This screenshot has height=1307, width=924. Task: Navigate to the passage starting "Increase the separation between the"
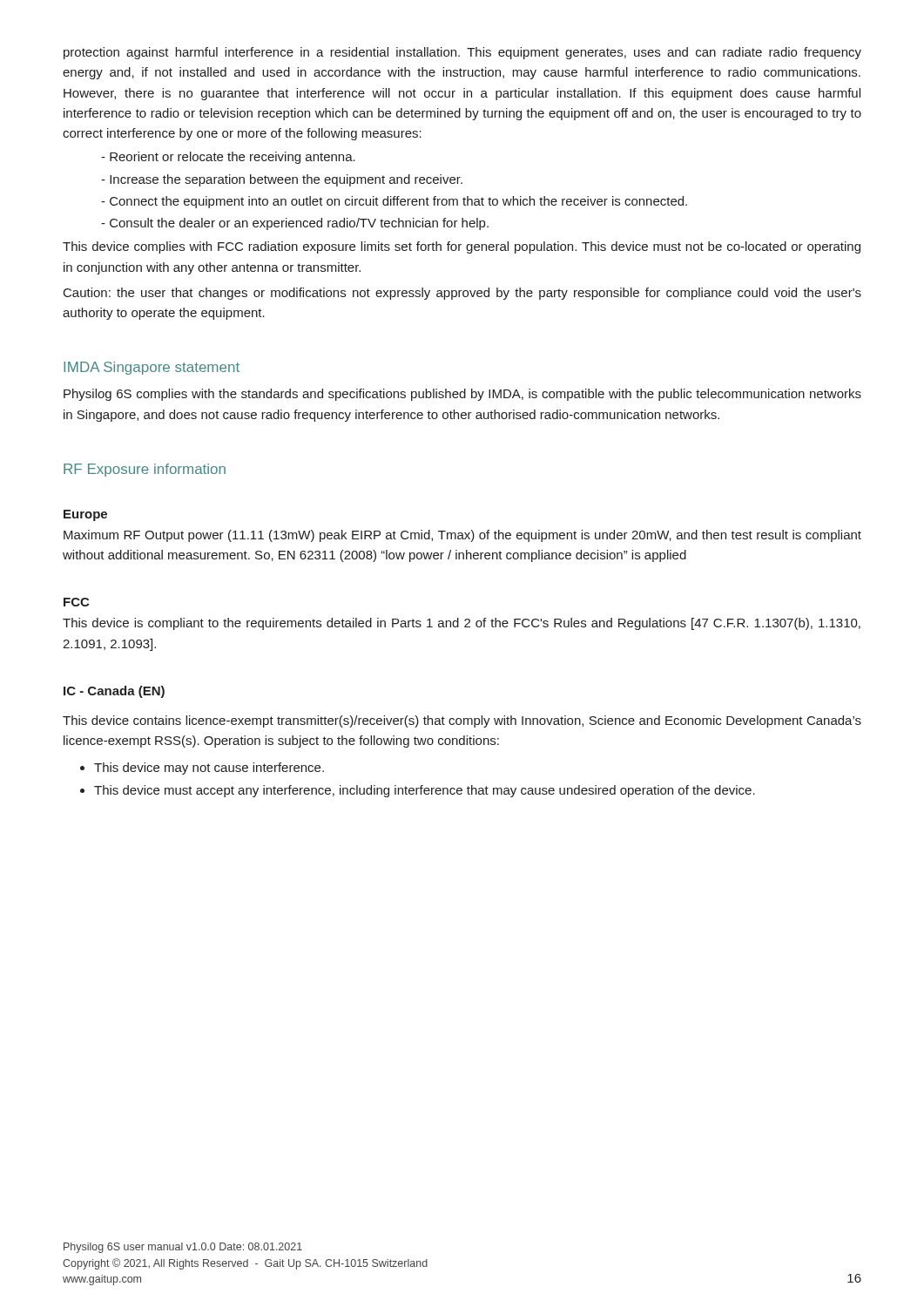pyautogui.click(x=286, y=179)
